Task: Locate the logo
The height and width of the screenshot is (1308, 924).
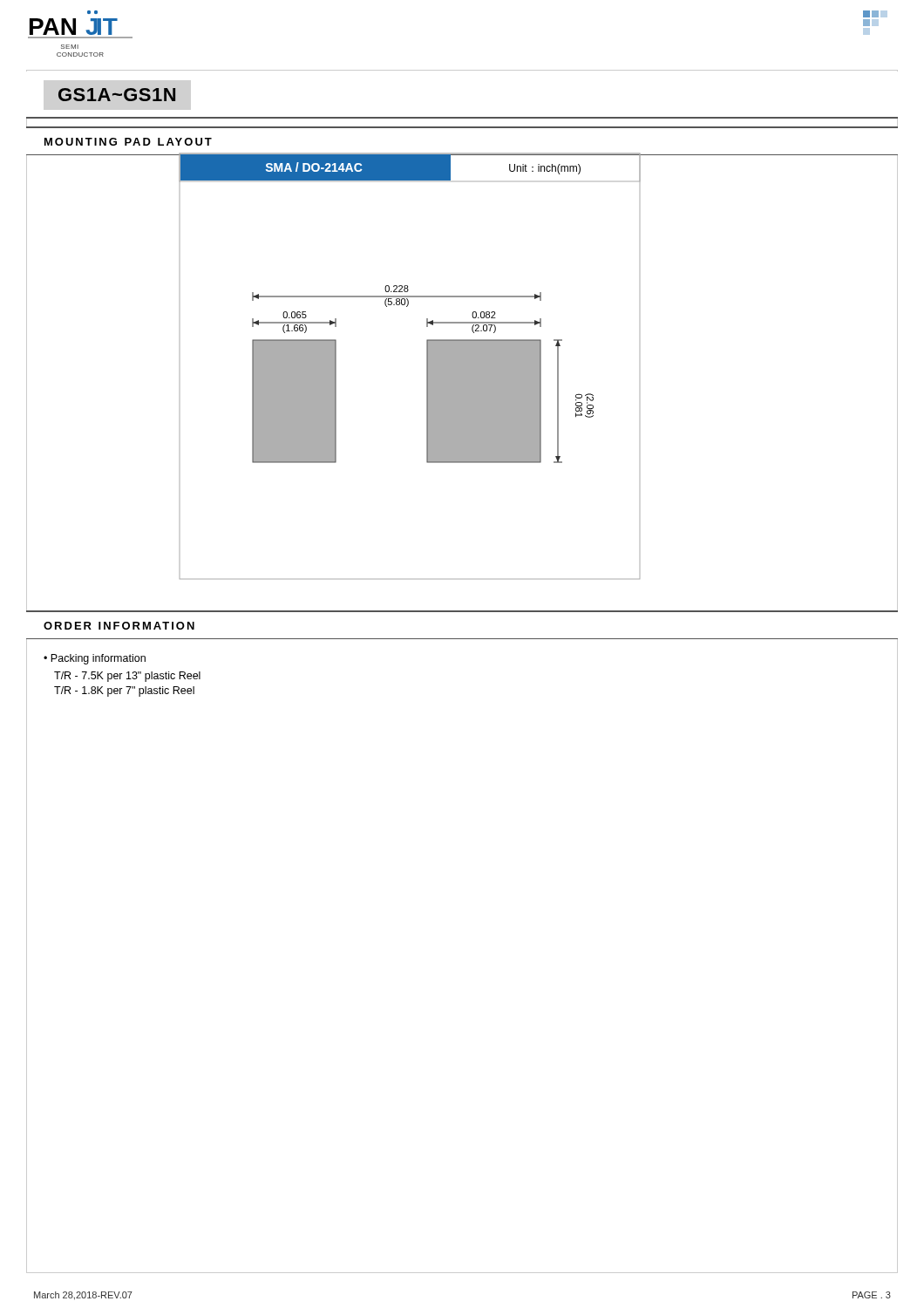Action: 83,37
